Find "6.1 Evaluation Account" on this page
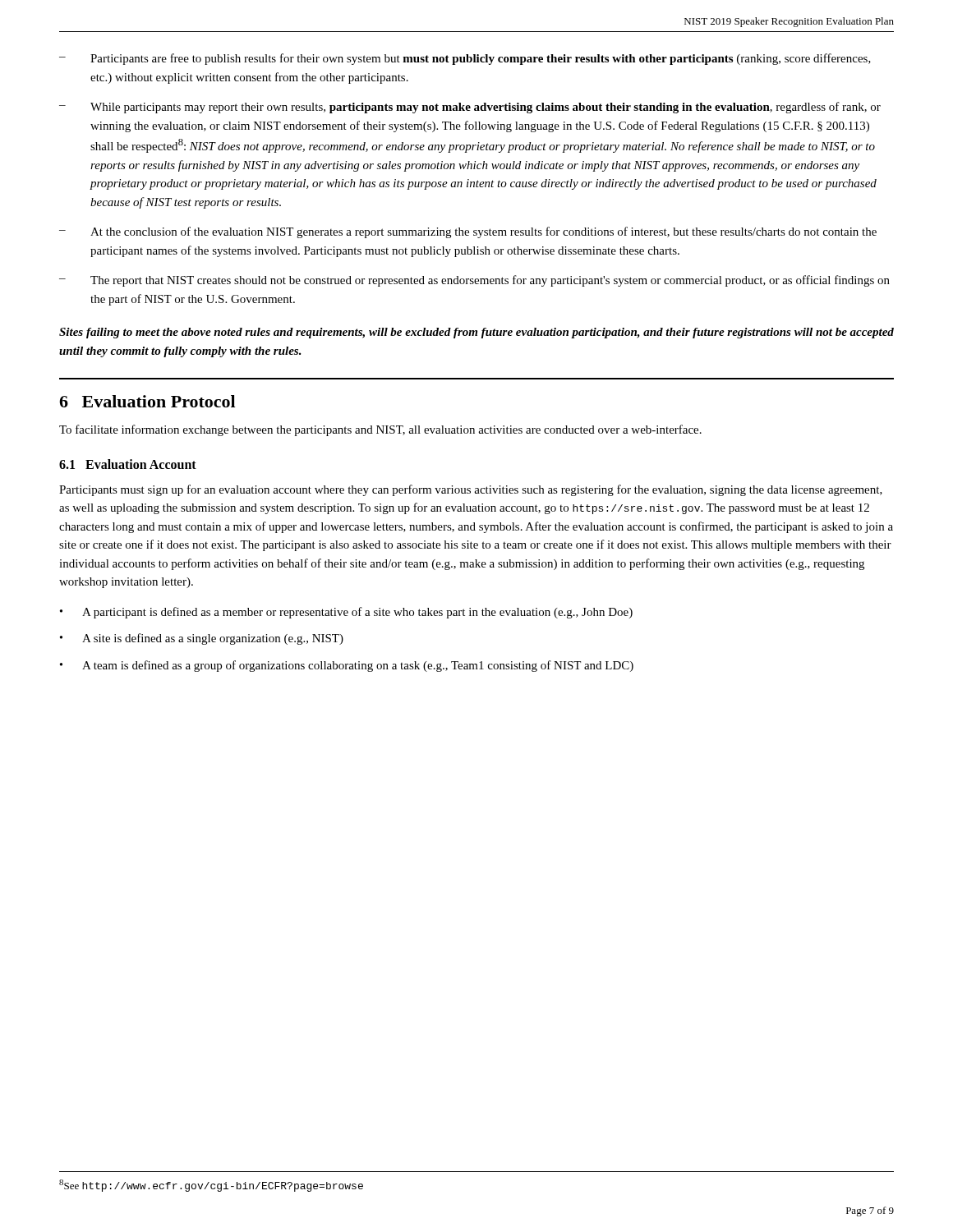The width and height of the screenshot is (953, 1232). [128, 464]
